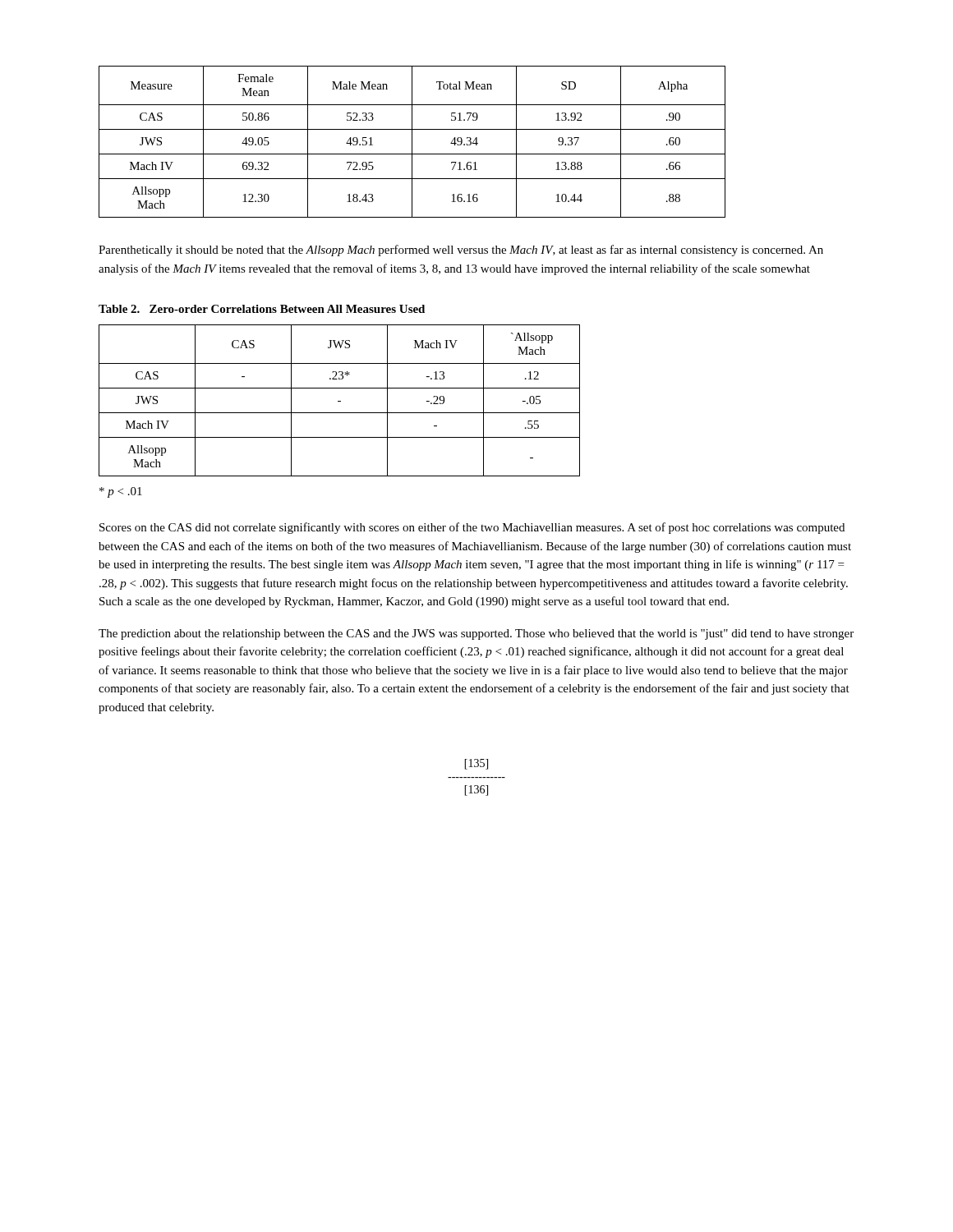The image size is (953, 1232).
Task: Locate the text block containing "Scores on the CAS did not"
Action: [475, 564]
